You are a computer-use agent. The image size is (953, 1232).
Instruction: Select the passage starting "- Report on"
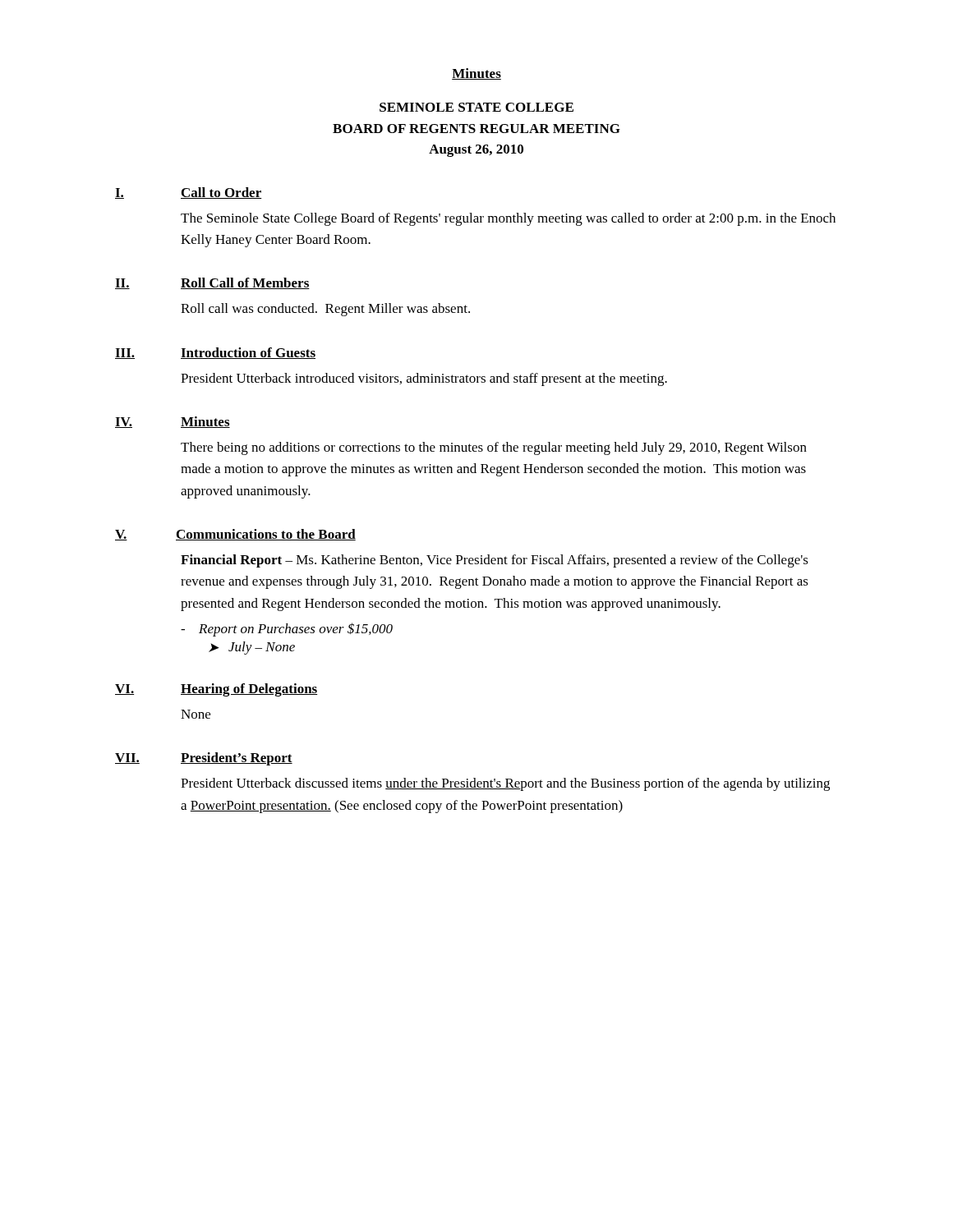click(287, 629)
